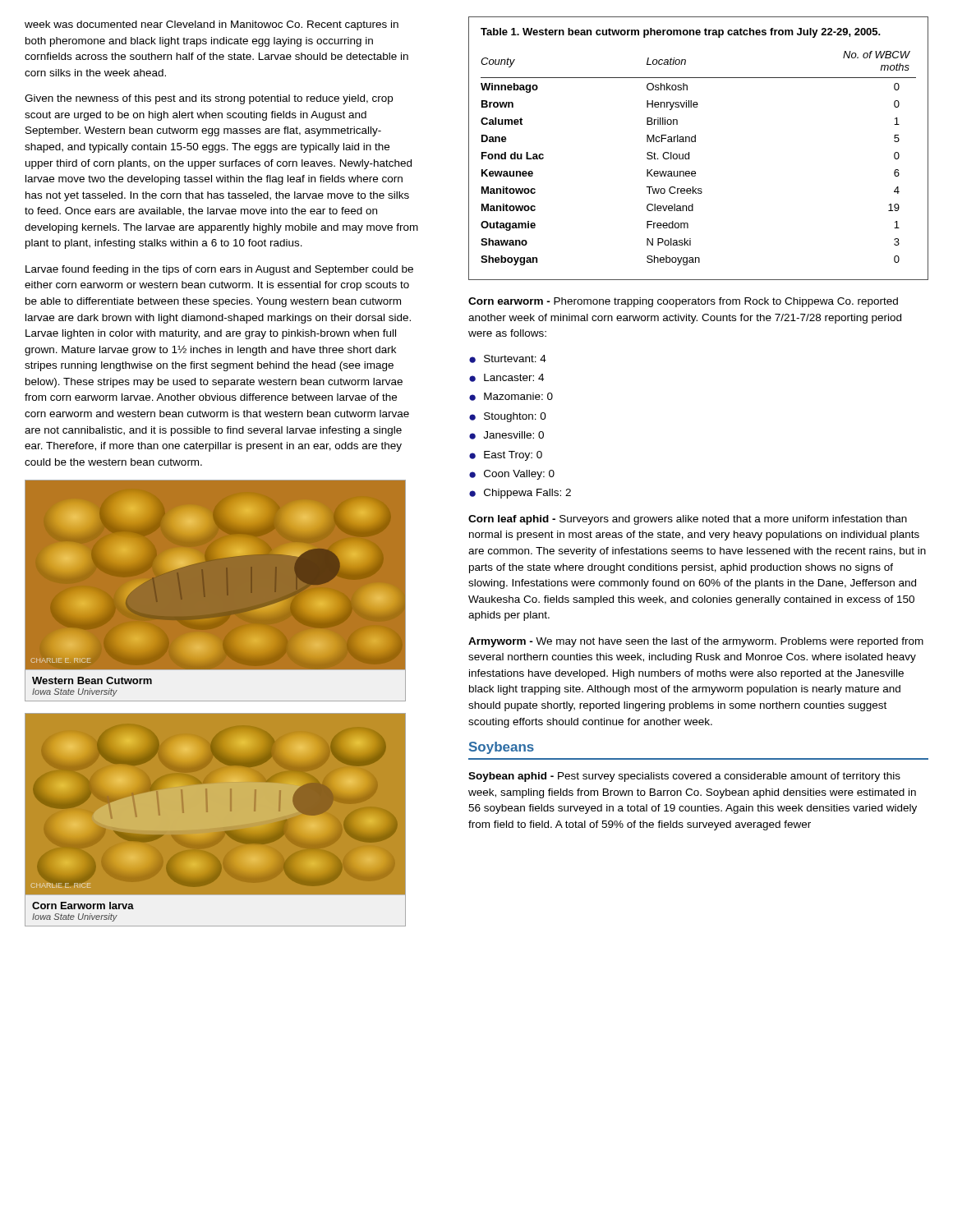This screenshot has height=1232, width=953.
Task: Click on the text block containing "Corn leaf aphid - Surveyors and"
Action: [x=688, y=520]
